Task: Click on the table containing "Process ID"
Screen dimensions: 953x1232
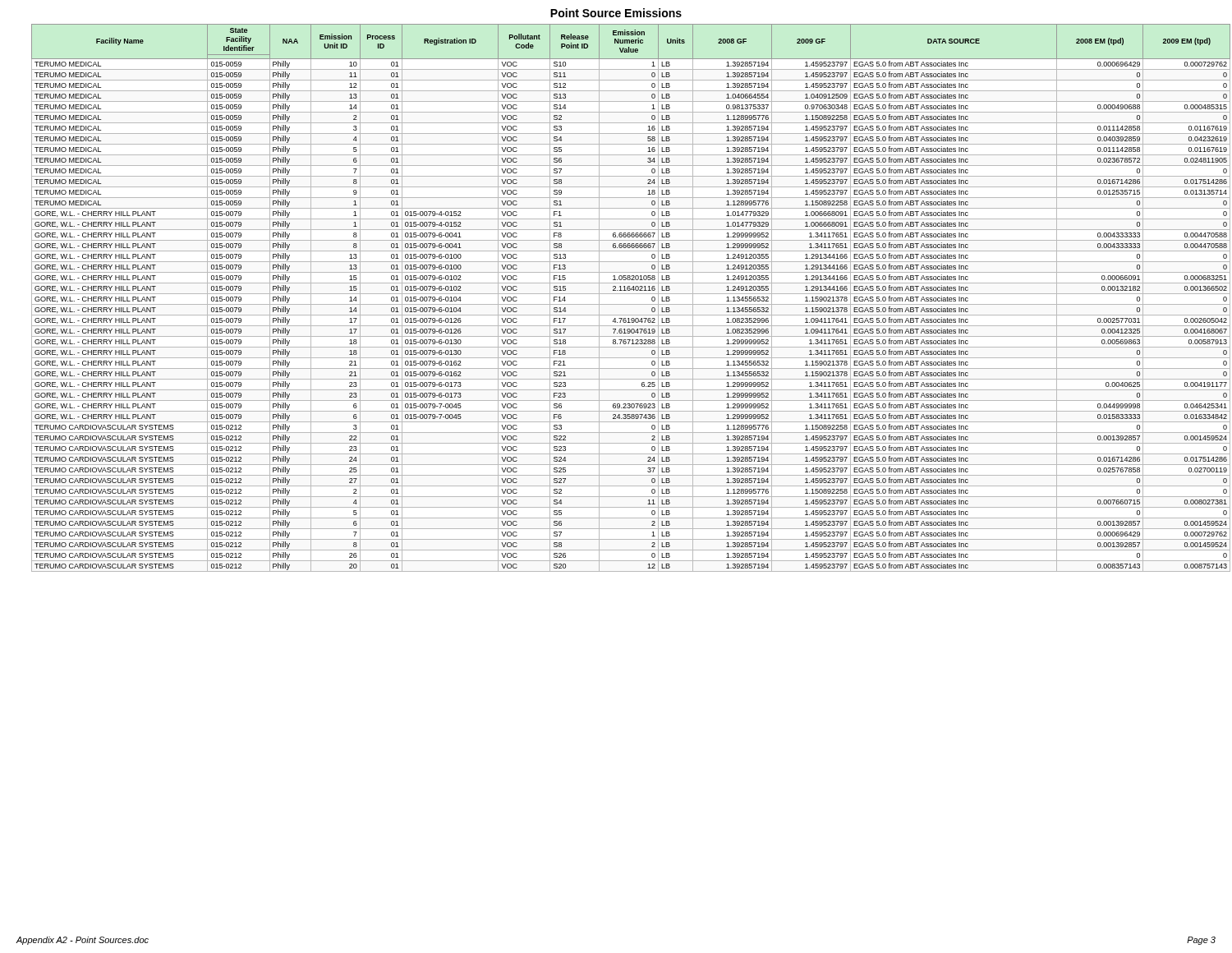Action: pyautogui.click(x=616, y=298)
